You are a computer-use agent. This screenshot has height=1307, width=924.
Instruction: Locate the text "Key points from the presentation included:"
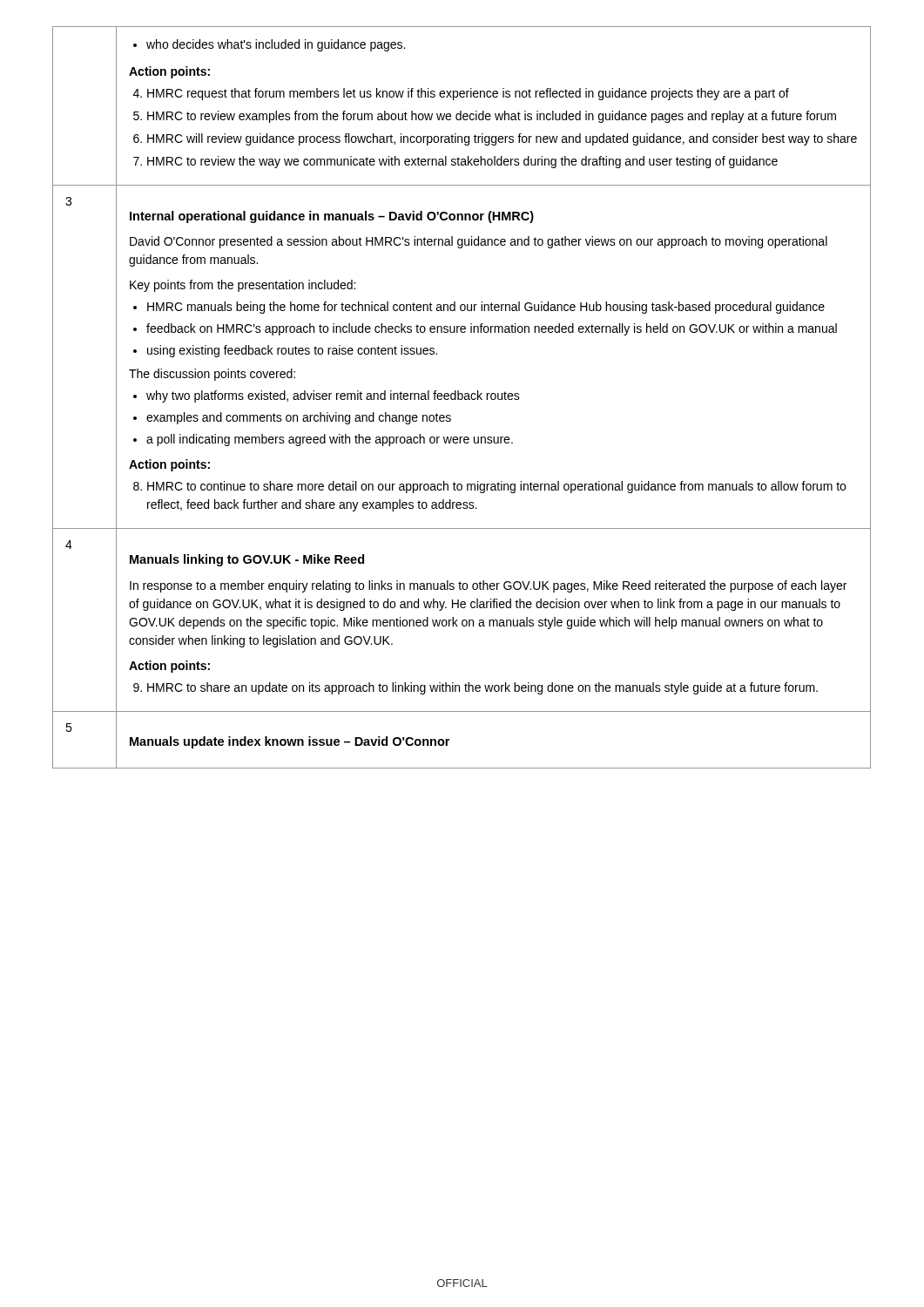click(x=243, y=286)
